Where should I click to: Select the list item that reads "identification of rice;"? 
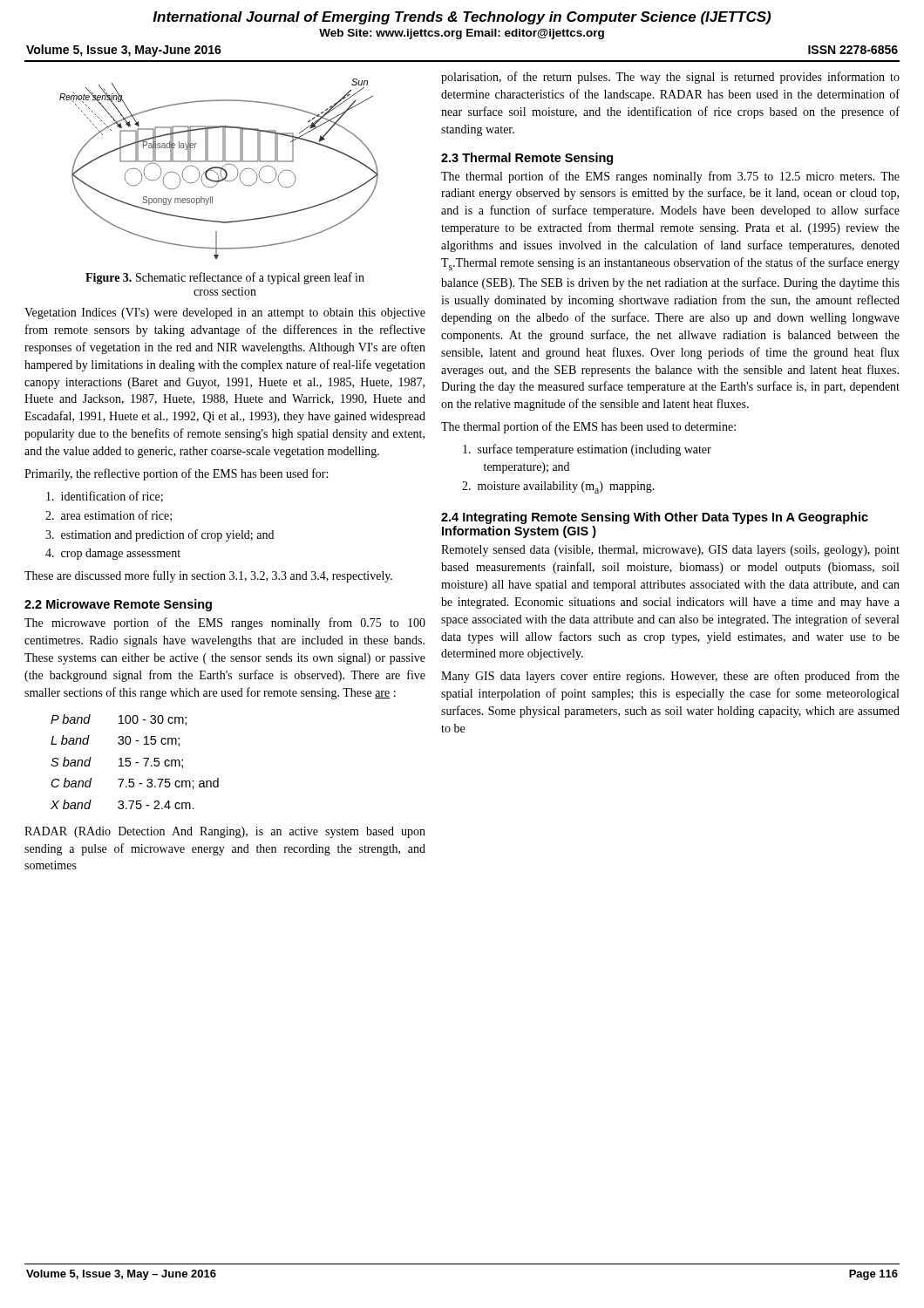coord(105,496)
